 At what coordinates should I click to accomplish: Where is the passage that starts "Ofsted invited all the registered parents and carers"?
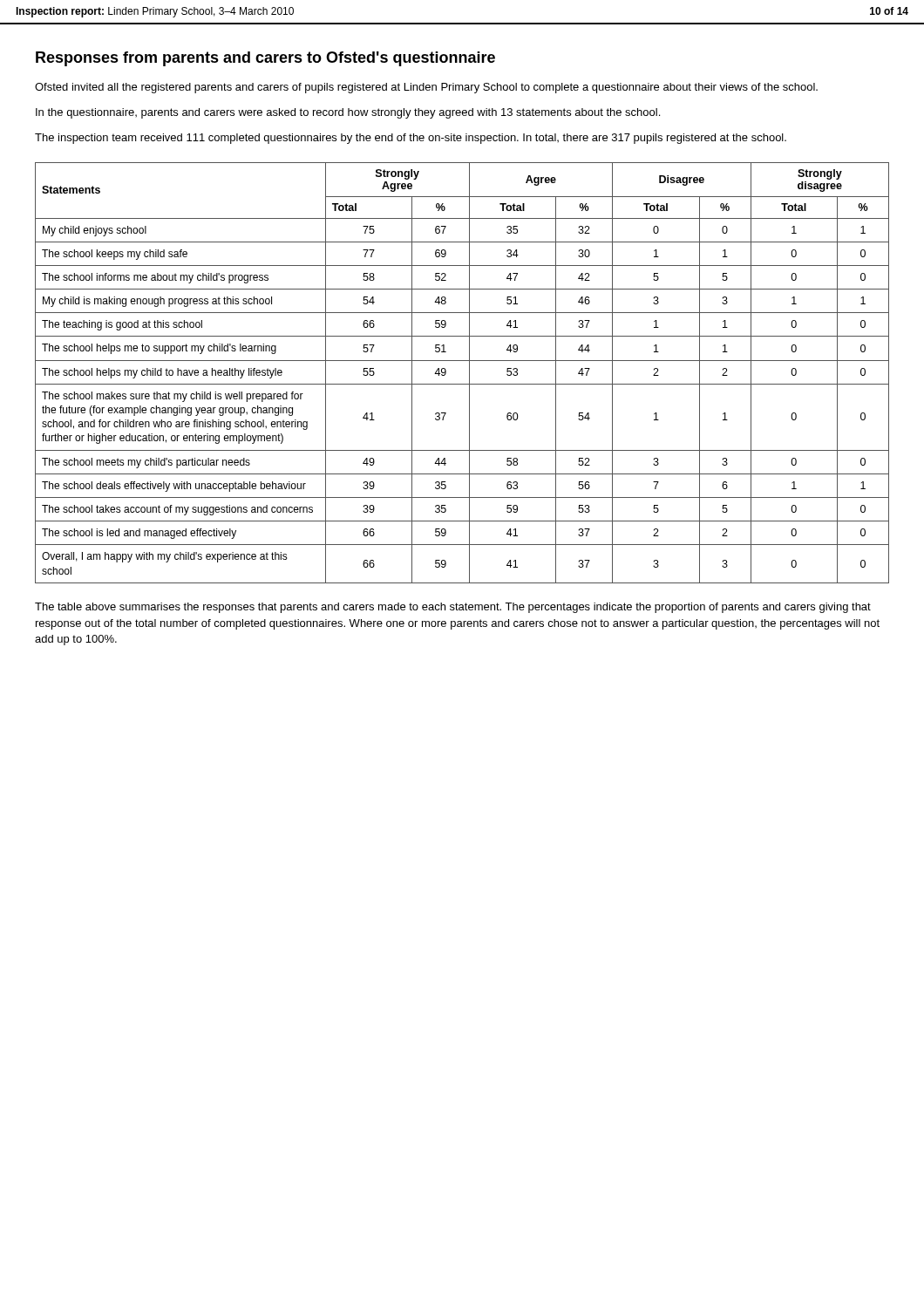coord(427,87)
